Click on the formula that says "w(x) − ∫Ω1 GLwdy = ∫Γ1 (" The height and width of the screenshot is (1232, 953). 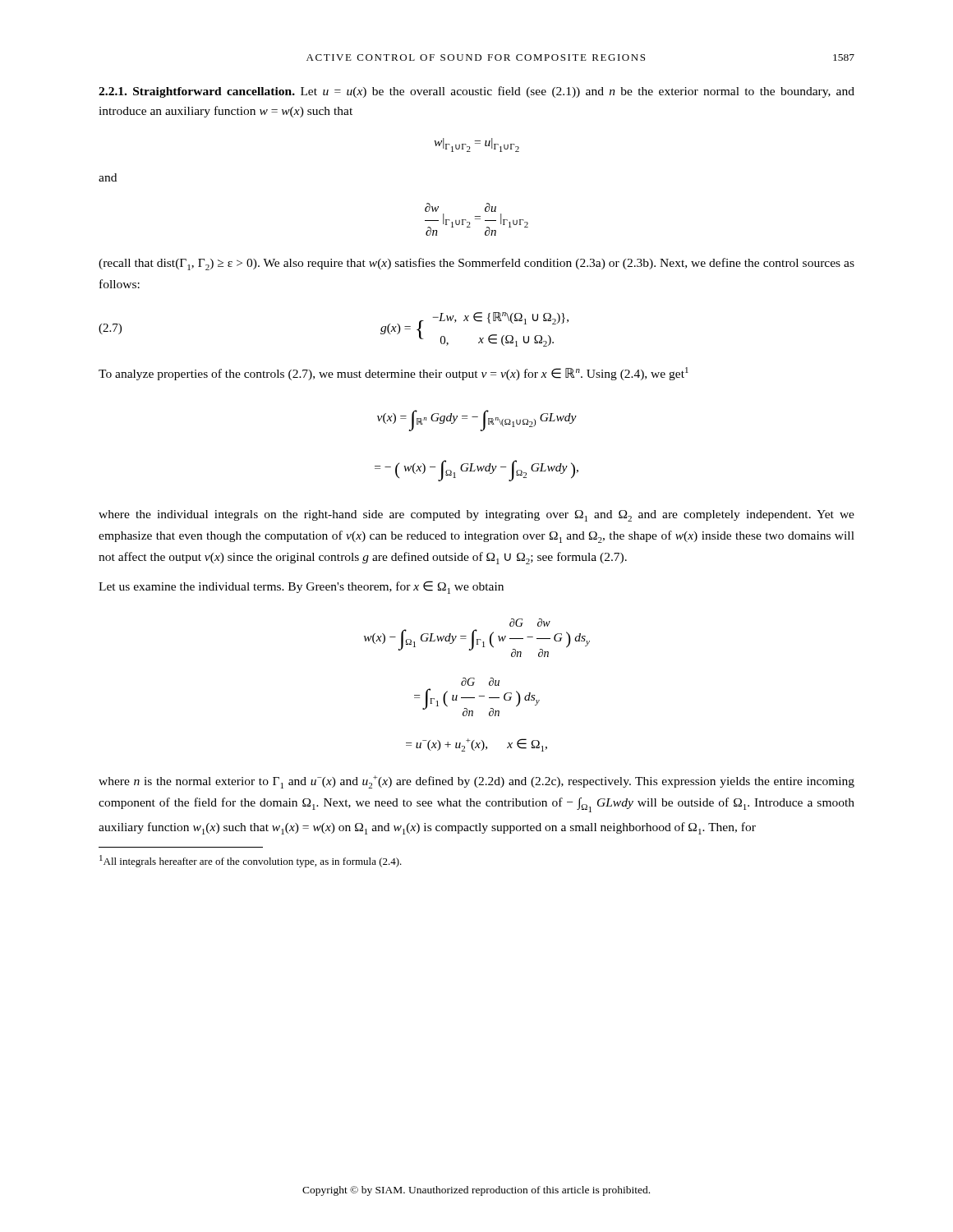pyautogui.click(x=476, y=684)
